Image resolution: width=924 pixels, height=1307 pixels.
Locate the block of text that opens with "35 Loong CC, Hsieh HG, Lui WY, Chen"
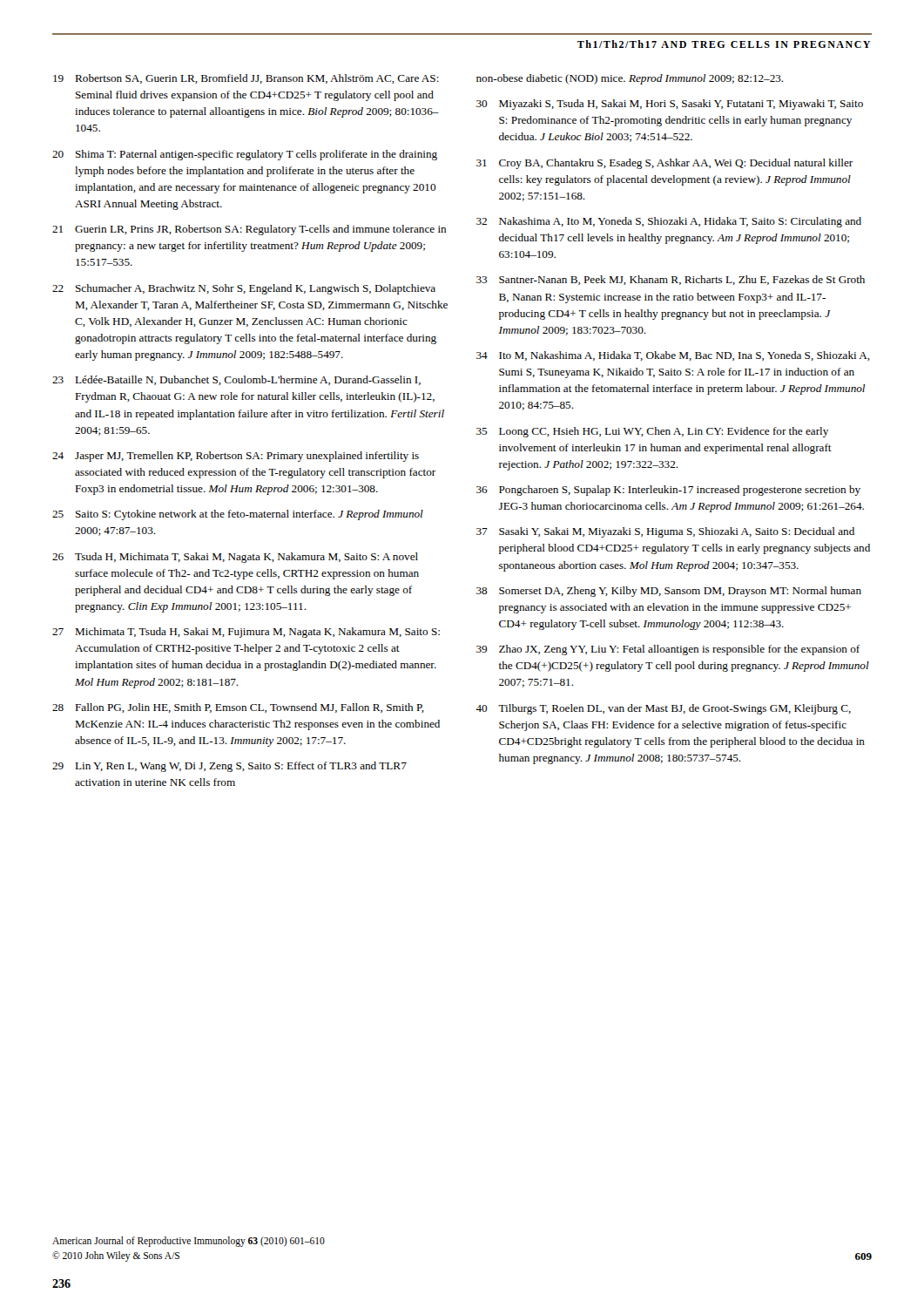point(674,447)
